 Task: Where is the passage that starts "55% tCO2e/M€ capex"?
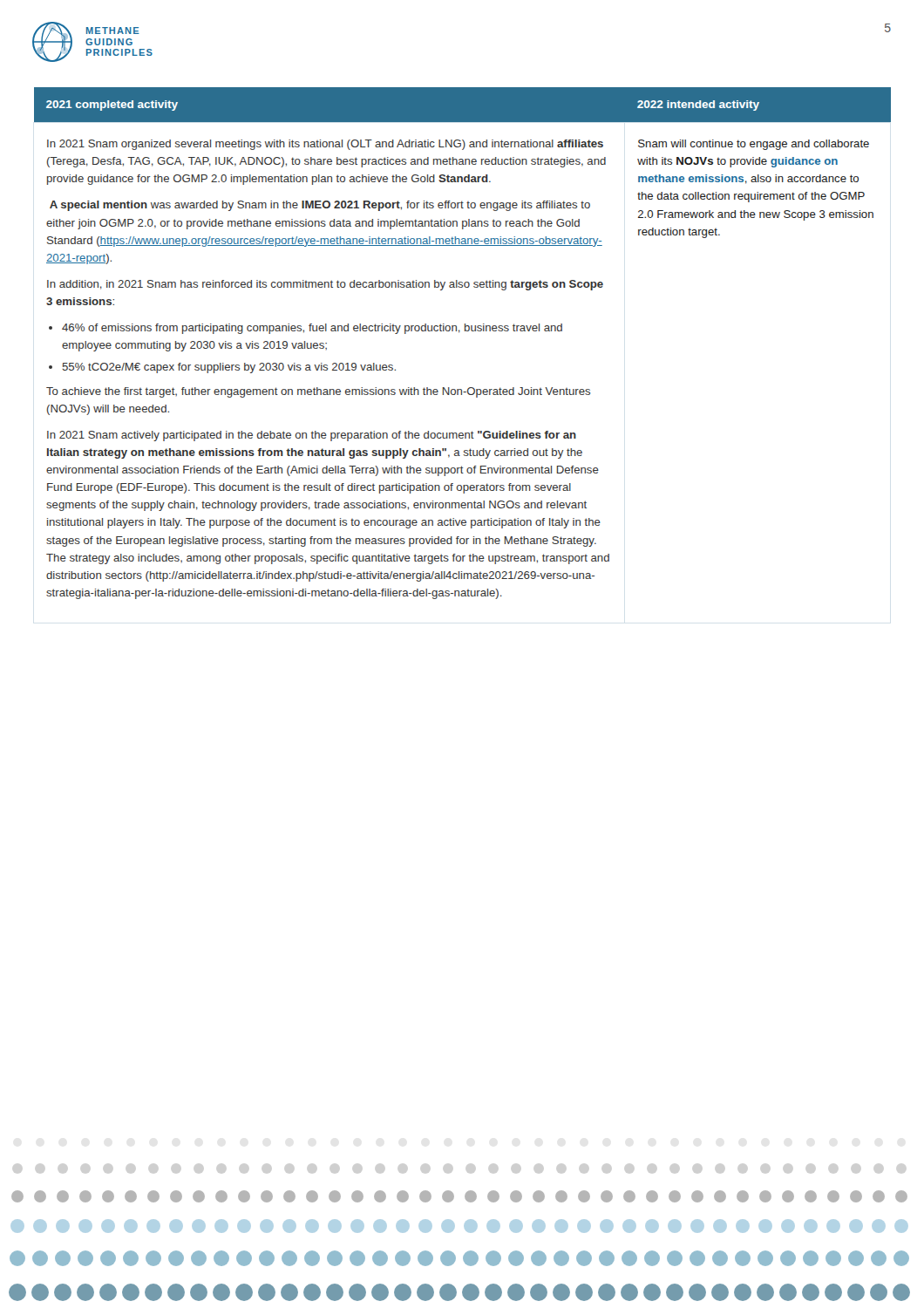coord(229,367)
